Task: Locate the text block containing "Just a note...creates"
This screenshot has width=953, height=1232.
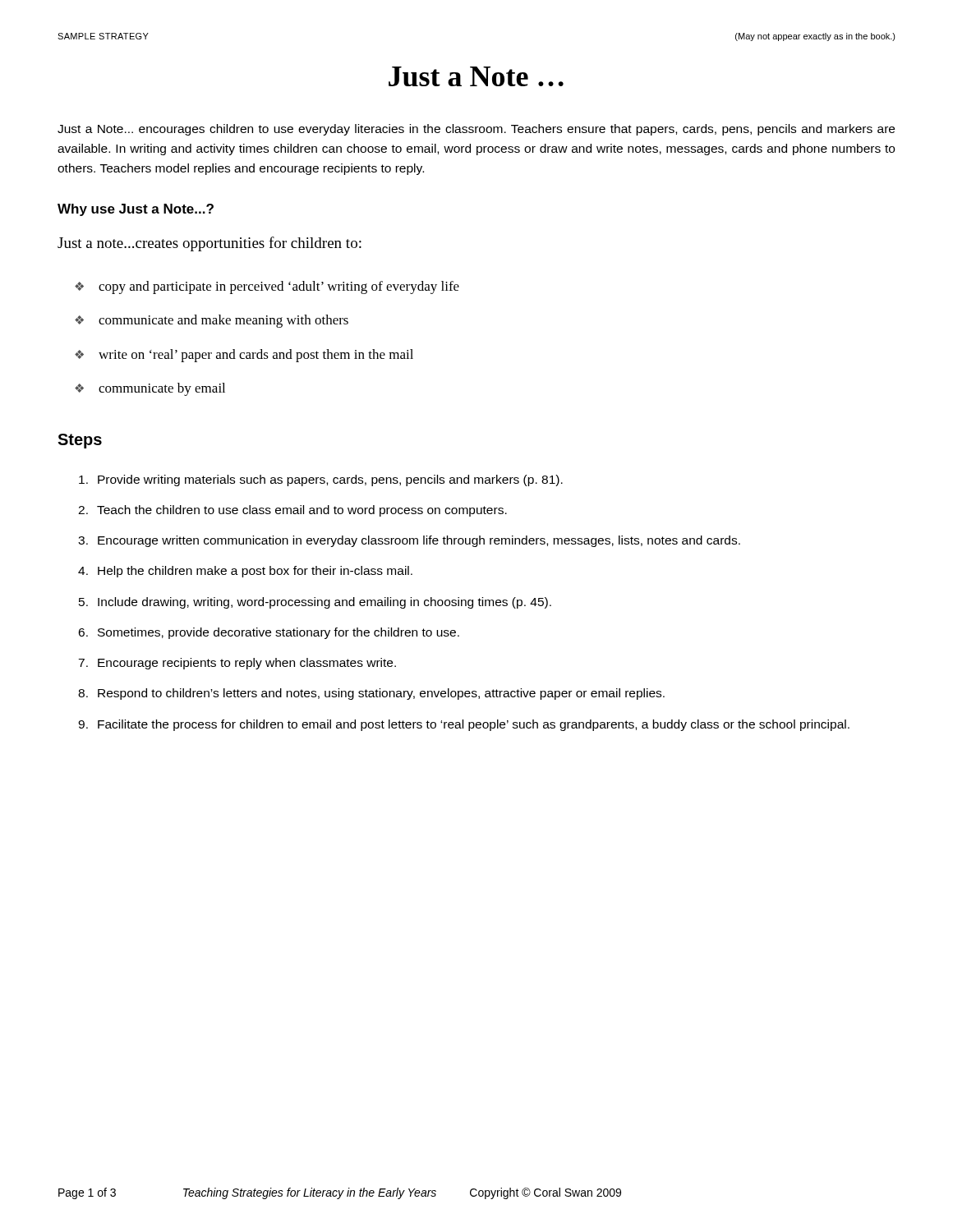Action: [x=210, y=243]
